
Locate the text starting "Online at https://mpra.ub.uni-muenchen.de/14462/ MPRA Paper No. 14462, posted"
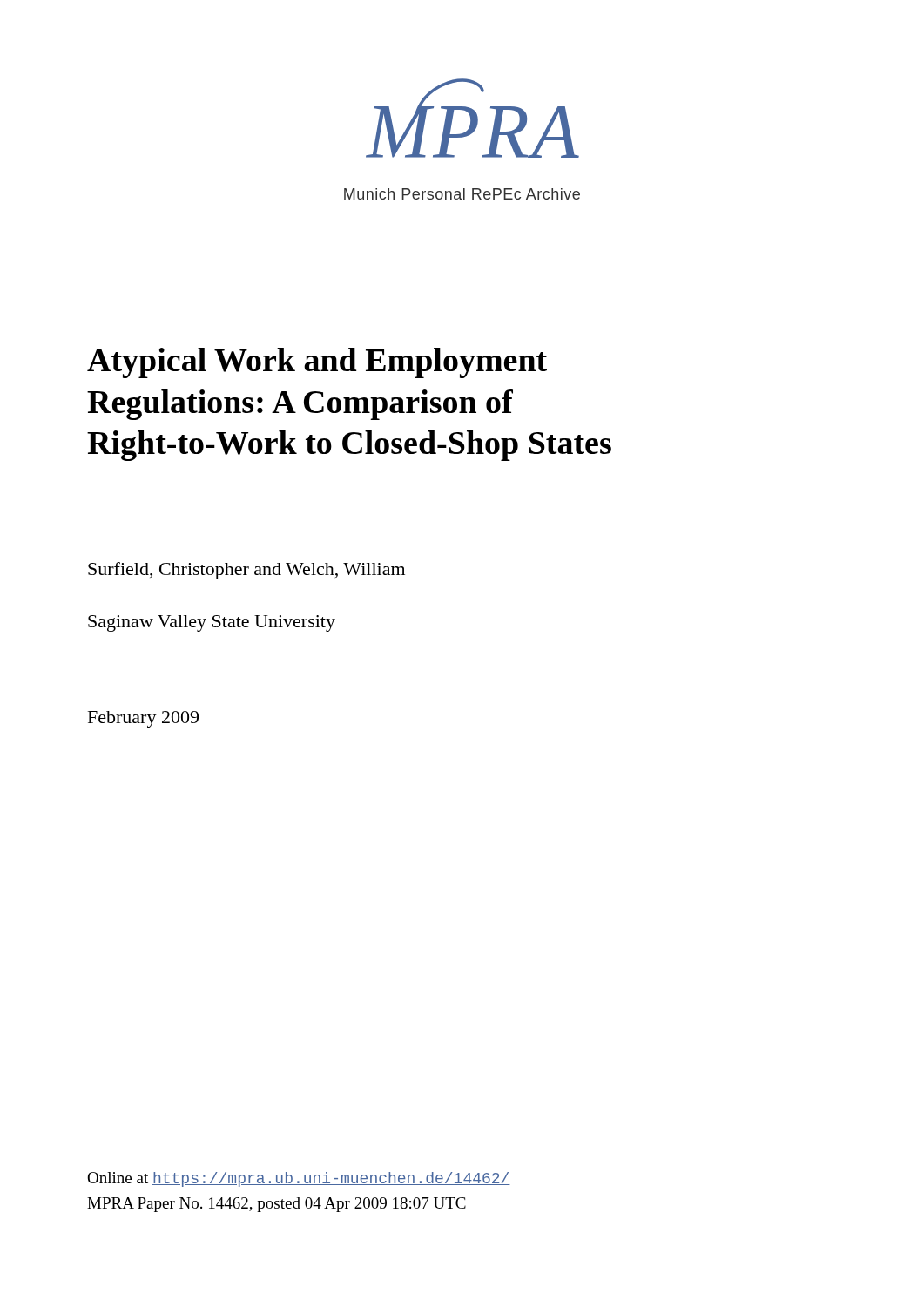pyautogui.click(x=462, y=1191)
